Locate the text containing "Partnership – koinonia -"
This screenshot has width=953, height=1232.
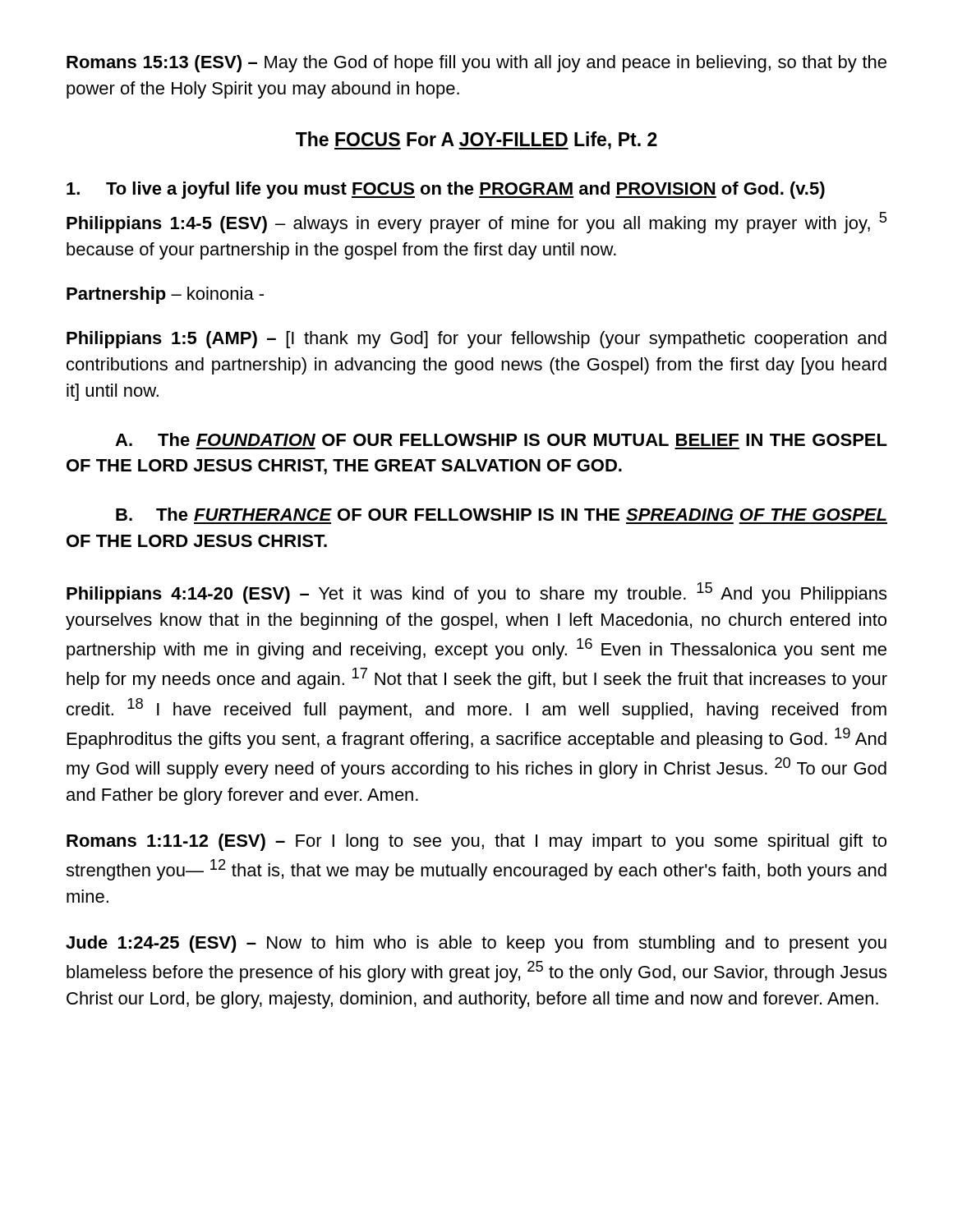(x=165, y=294)
